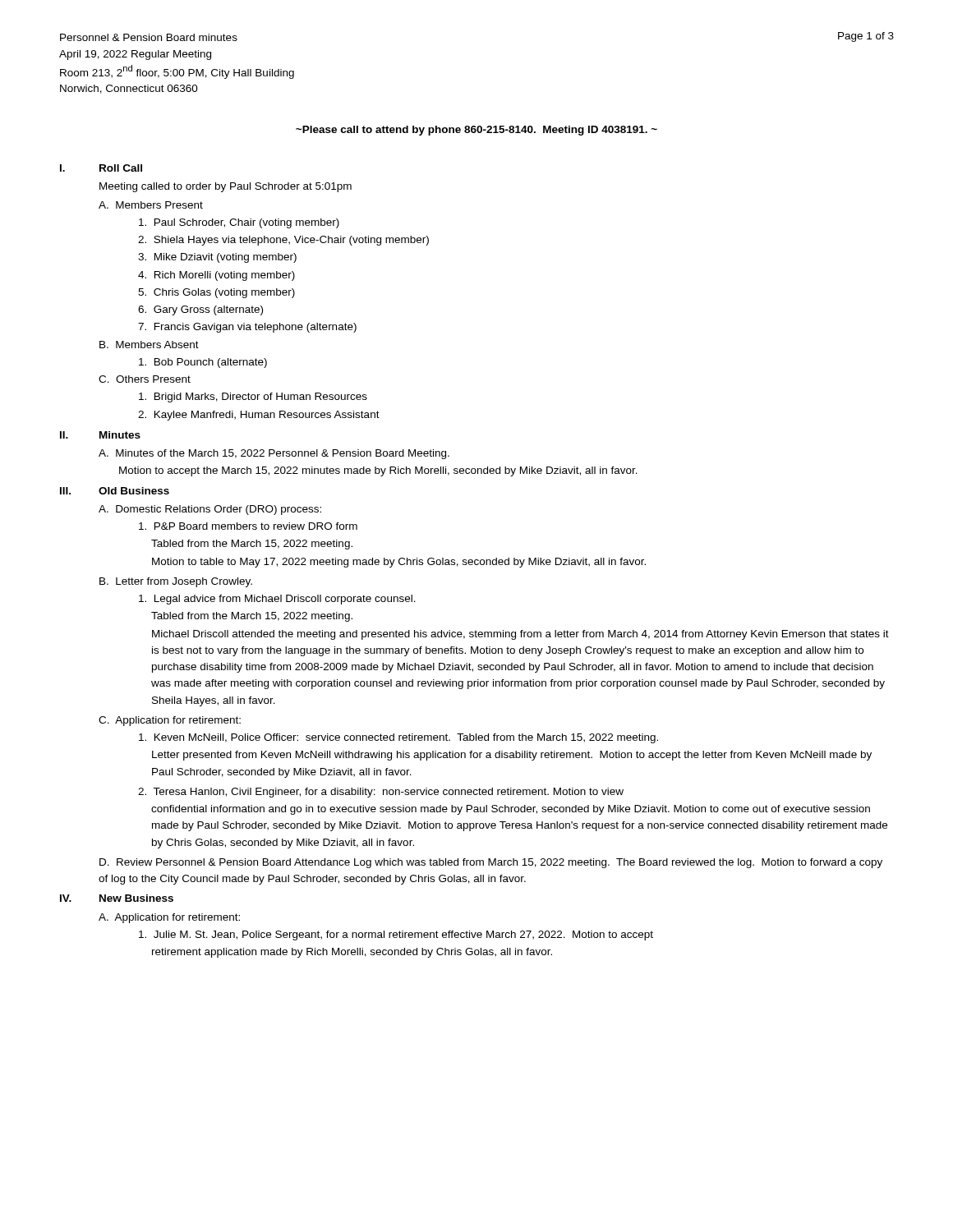Where is the passage that starts "Legal advice from Michael"?
The image size is (953, 1232).
[x=277, y=598]
